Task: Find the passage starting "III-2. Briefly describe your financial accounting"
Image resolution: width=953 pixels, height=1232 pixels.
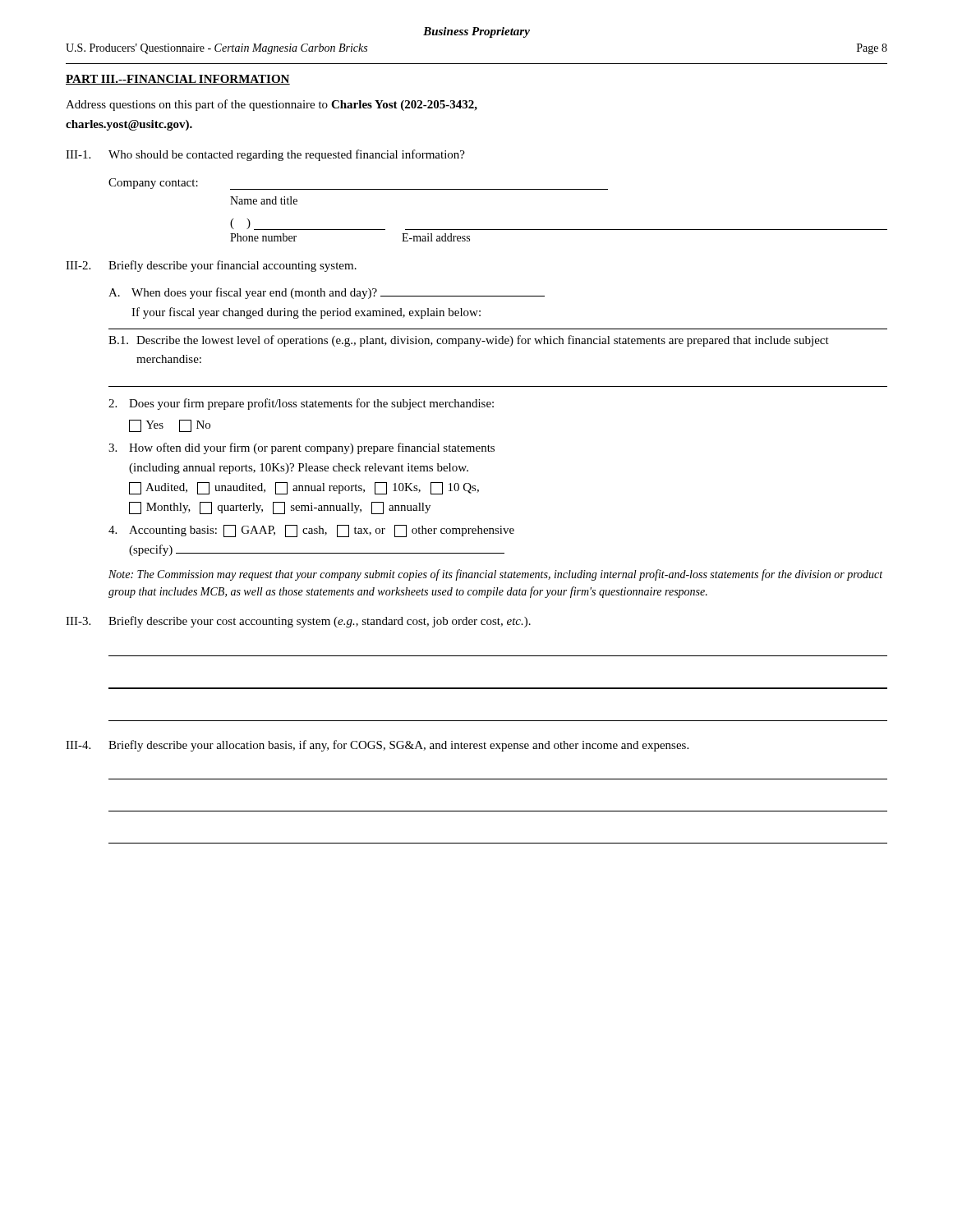Action: (211, 265)
